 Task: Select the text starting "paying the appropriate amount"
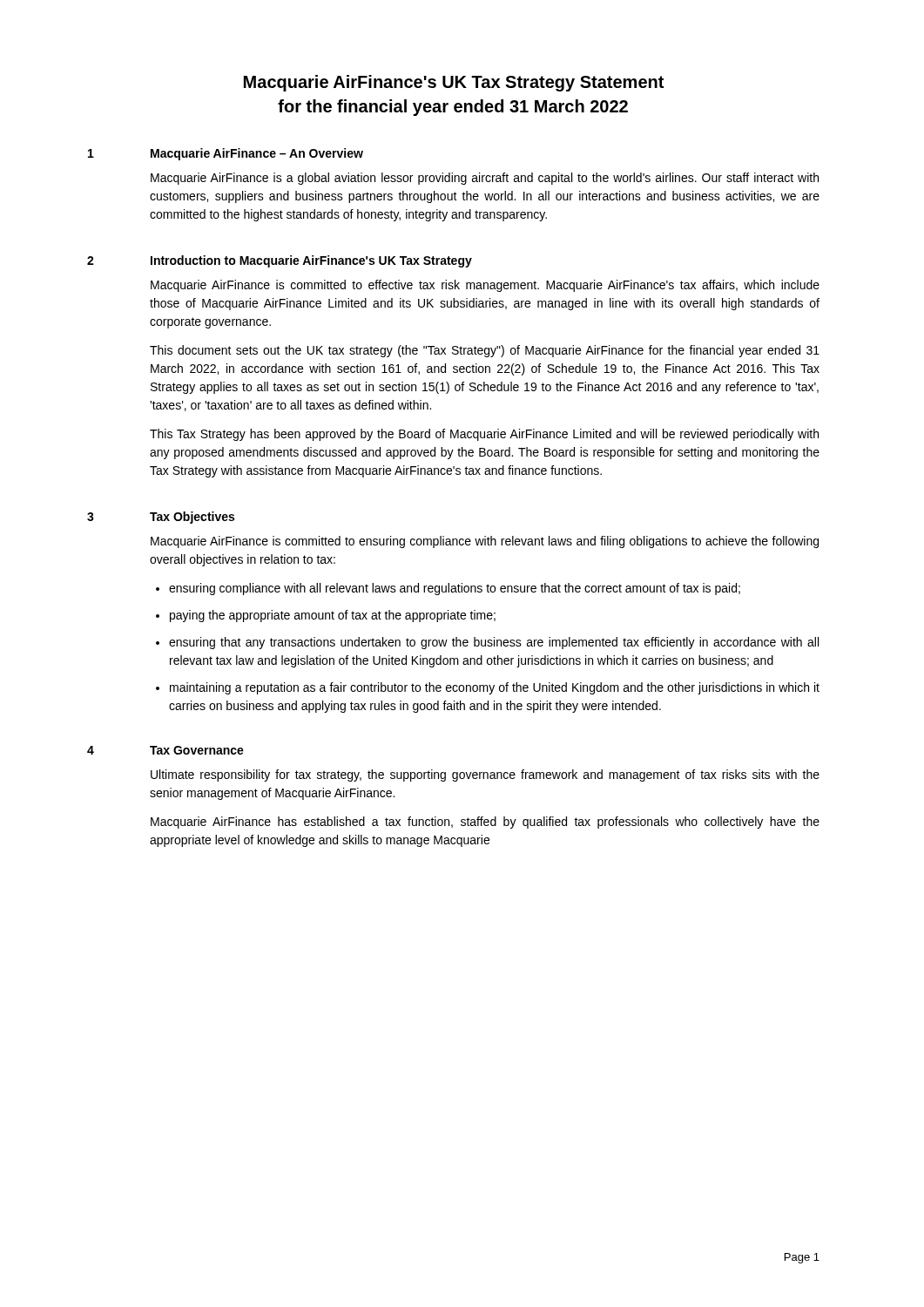point(333,615)
